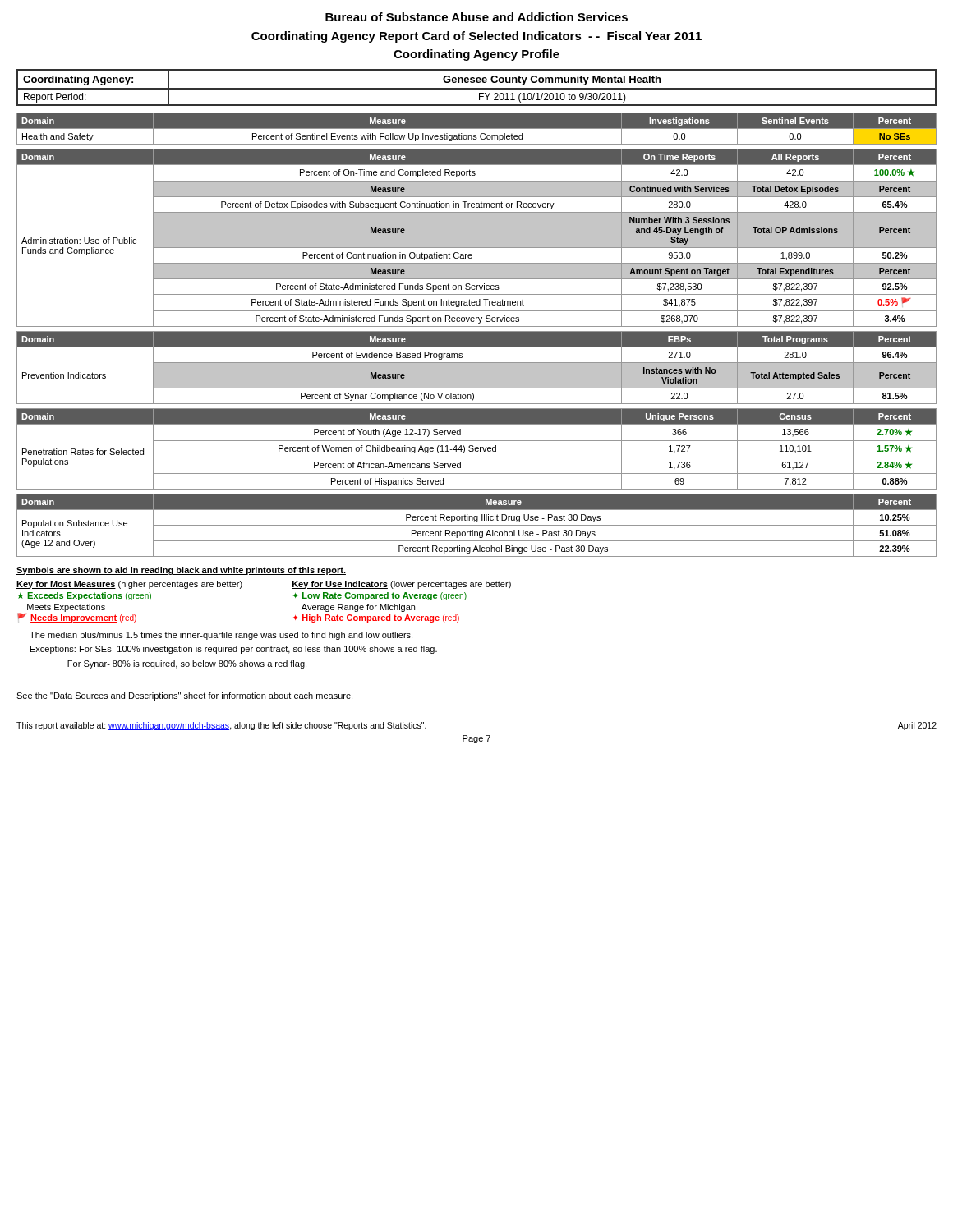Locate the table with the text "Unique Persons"
953x1232 pixels.
point(476,448)
